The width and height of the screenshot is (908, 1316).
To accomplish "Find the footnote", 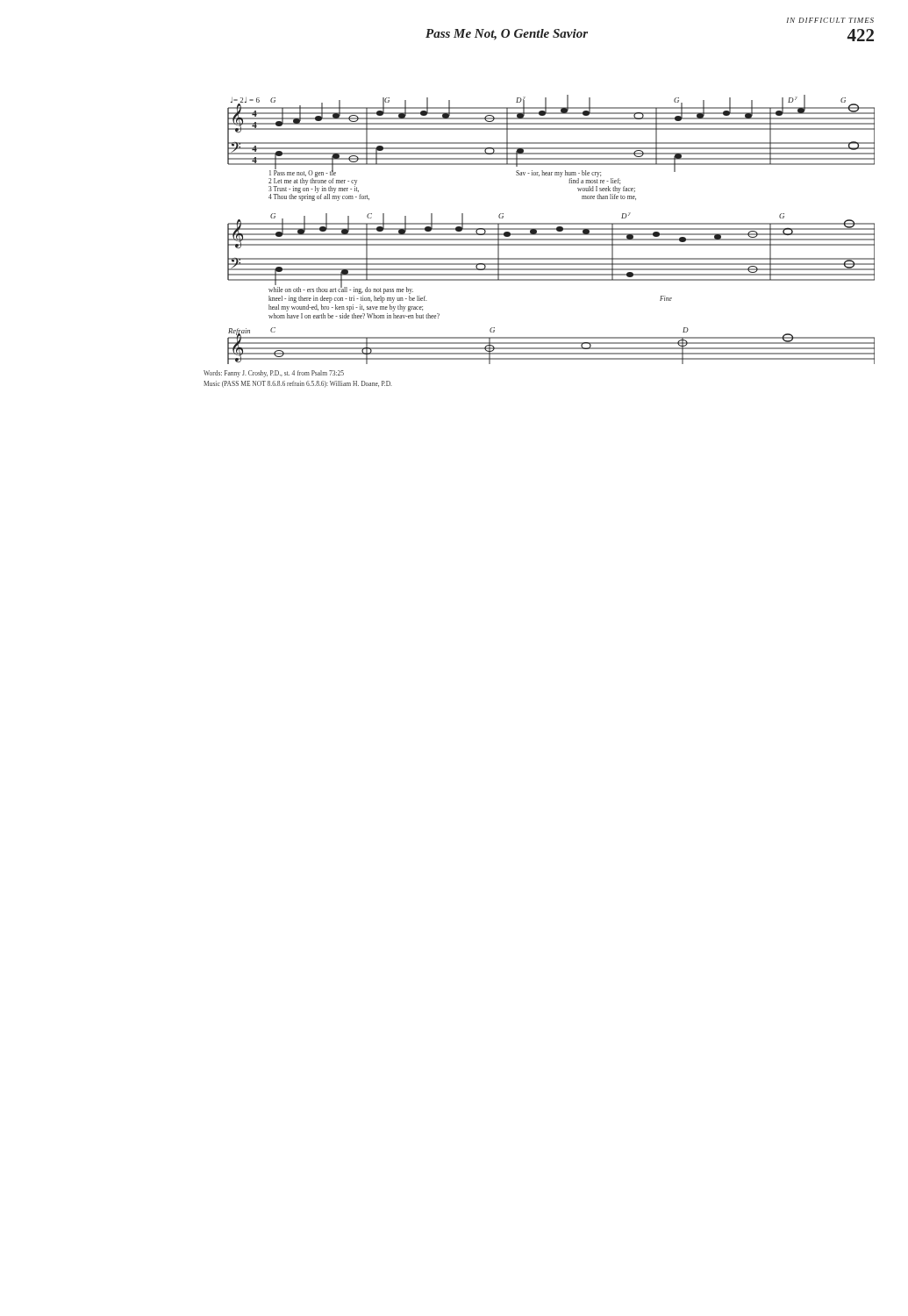I will coord(298,379).
